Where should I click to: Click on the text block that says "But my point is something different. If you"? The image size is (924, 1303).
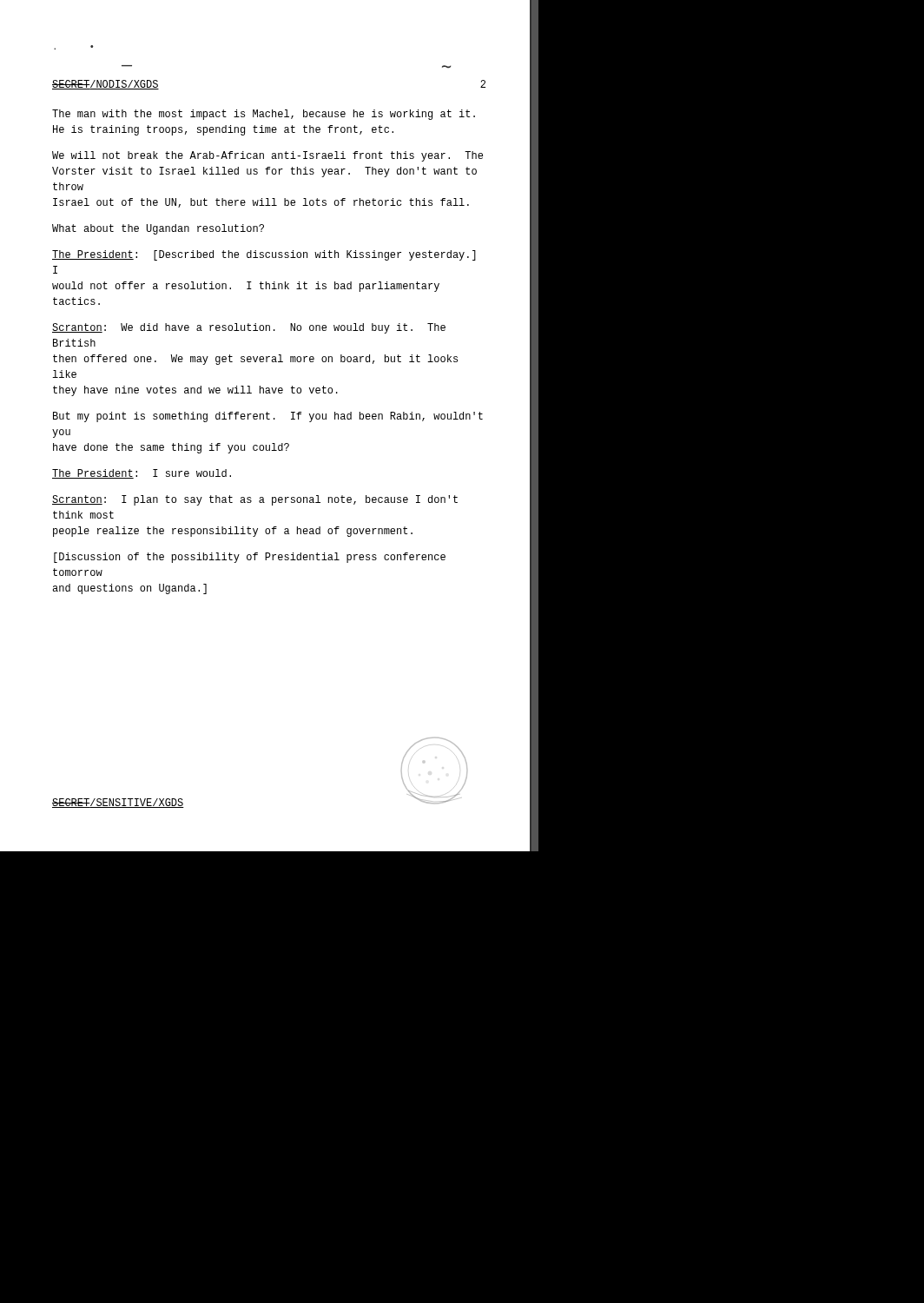point(268,433)
